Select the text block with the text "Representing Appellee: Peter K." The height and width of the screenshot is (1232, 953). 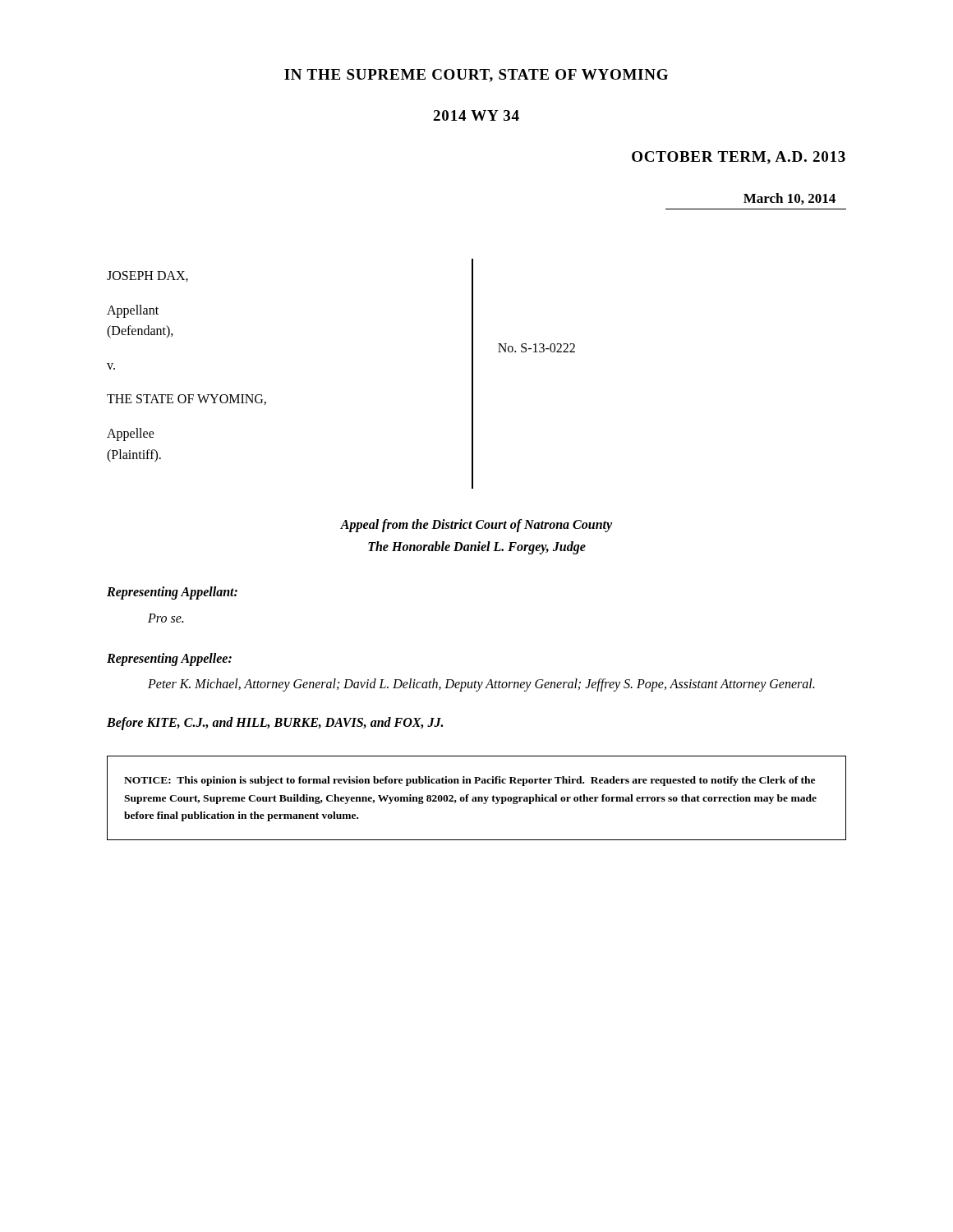click(x=476, y=671)
